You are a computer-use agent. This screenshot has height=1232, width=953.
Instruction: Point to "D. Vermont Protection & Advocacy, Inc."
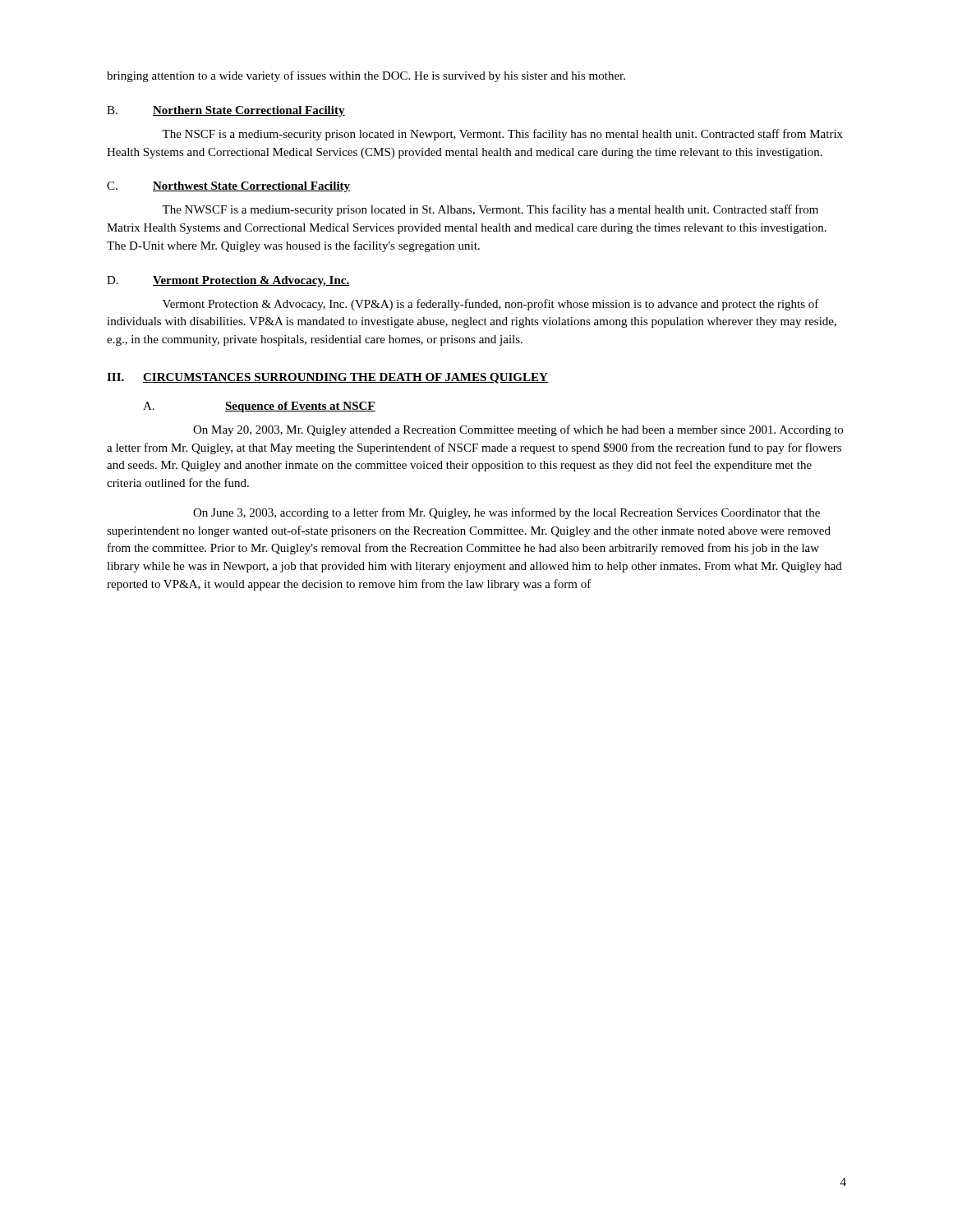coord(228,281)
